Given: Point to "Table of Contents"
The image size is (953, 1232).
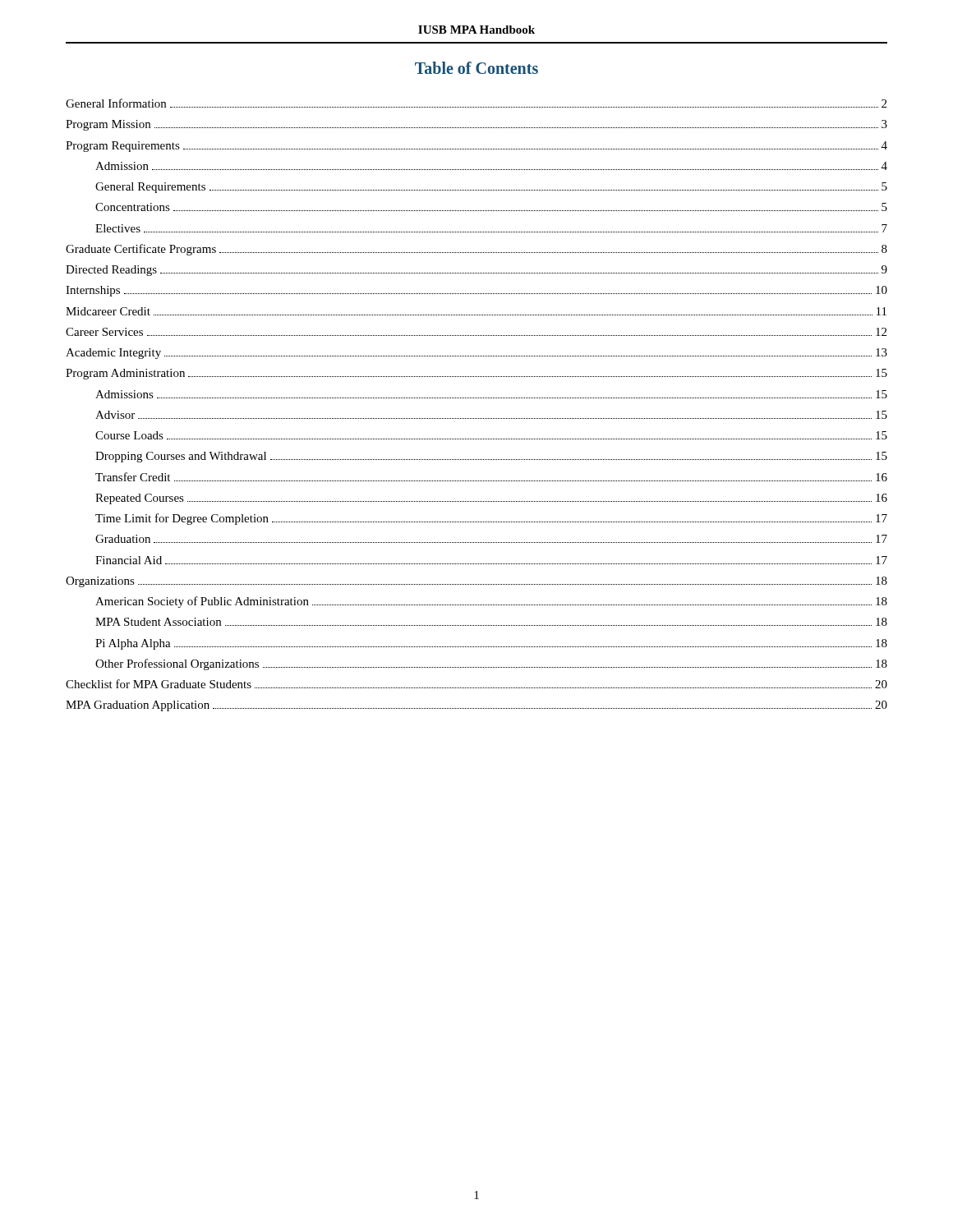Looking at the screenshot, I should pos(476,69).
